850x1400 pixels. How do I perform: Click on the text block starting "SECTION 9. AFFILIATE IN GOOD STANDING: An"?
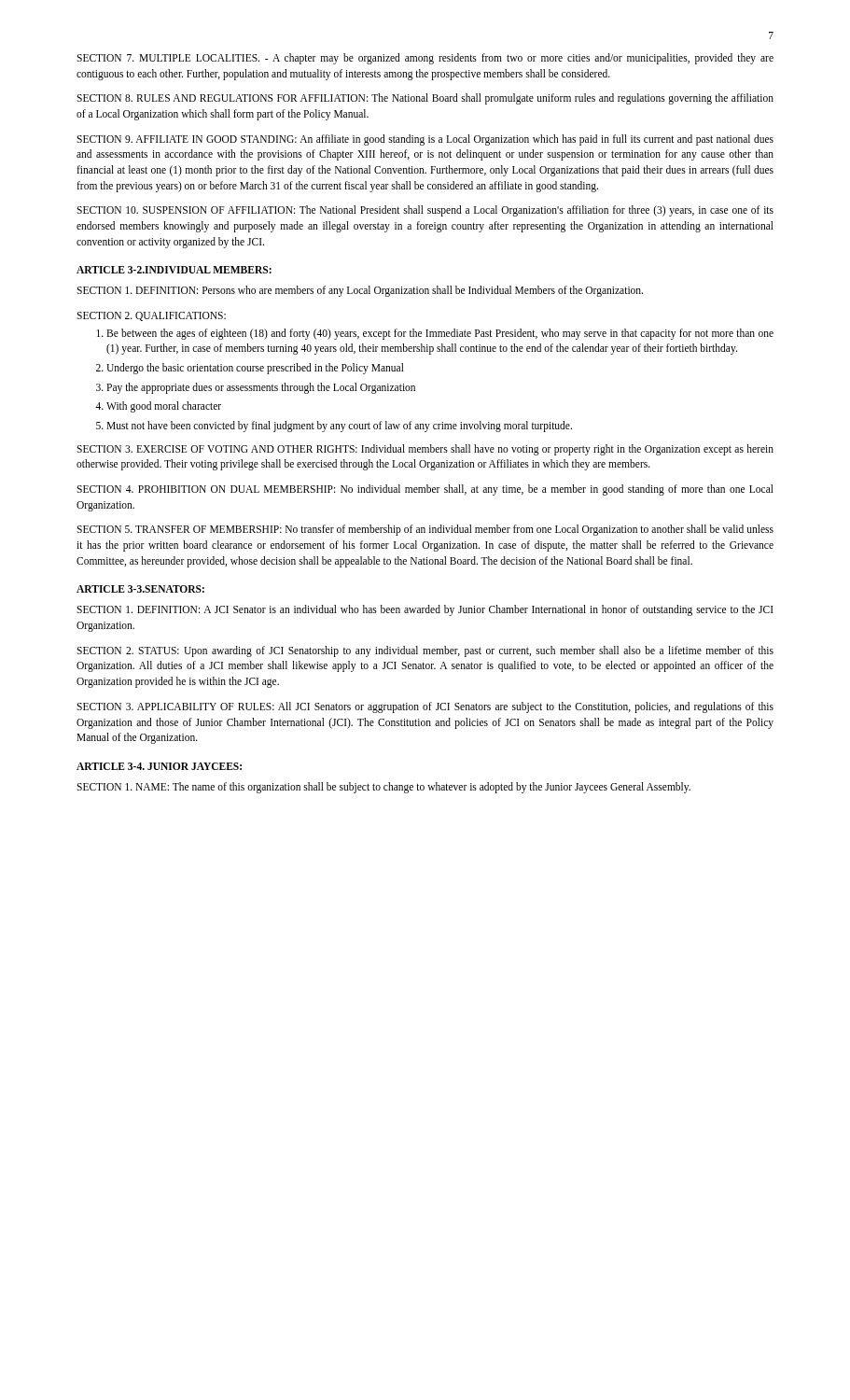425,162
